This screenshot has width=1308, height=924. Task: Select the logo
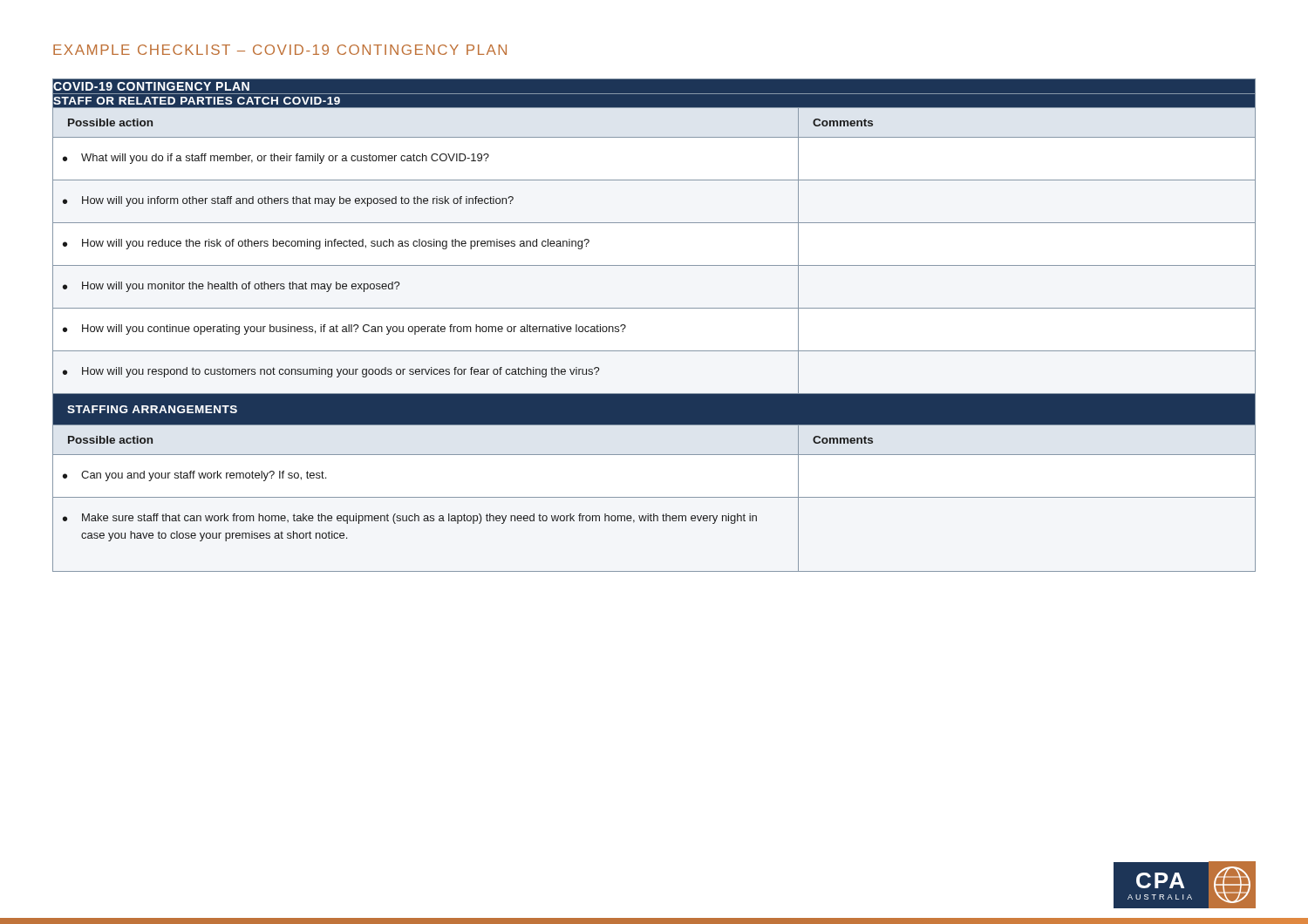point(1185,885)
